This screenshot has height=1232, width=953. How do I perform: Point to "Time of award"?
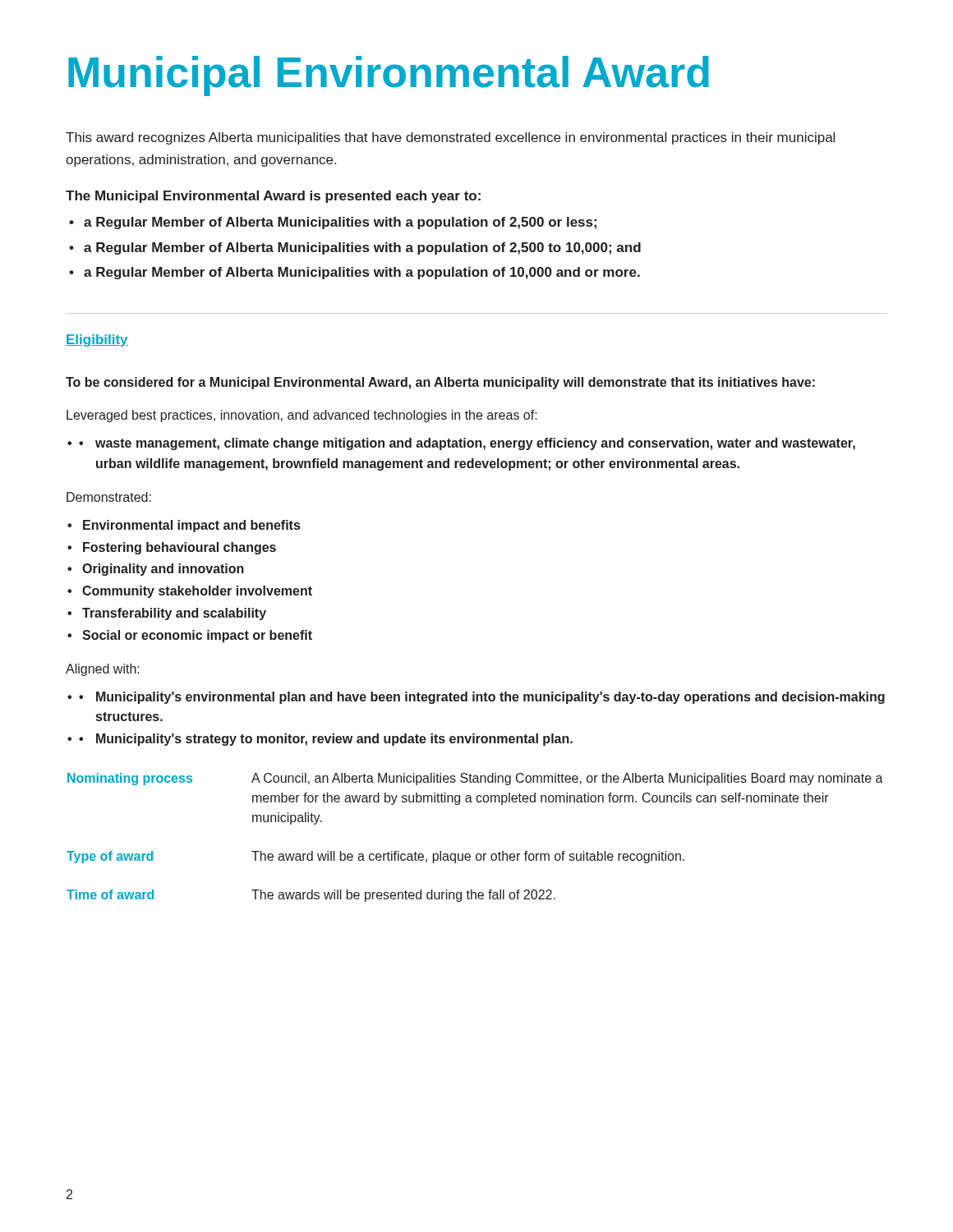(x=111, y=895)
